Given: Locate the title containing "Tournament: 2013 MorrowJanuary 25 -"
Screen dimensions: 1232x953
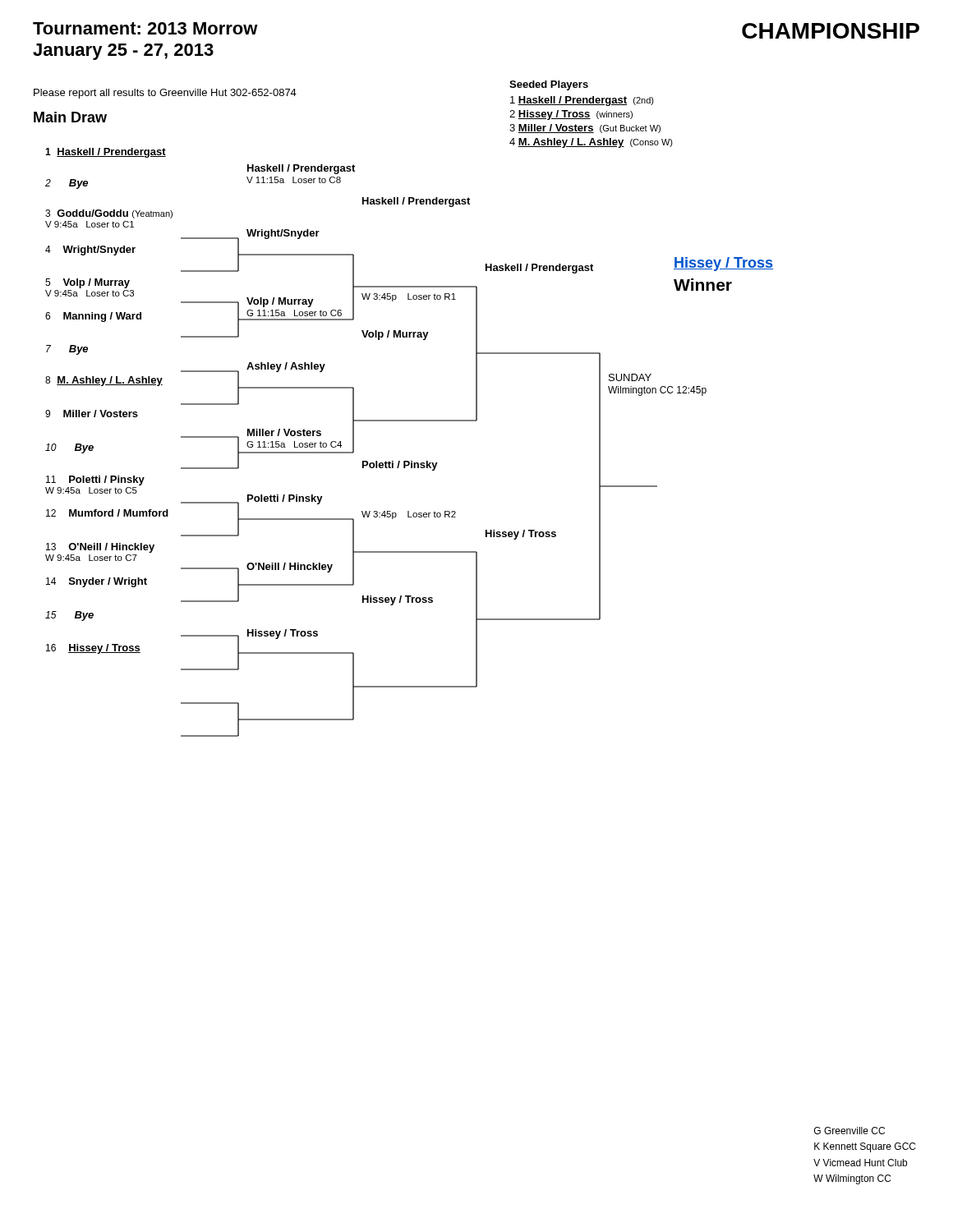Looking at the screenshot, I should click(x=145, y=39).
